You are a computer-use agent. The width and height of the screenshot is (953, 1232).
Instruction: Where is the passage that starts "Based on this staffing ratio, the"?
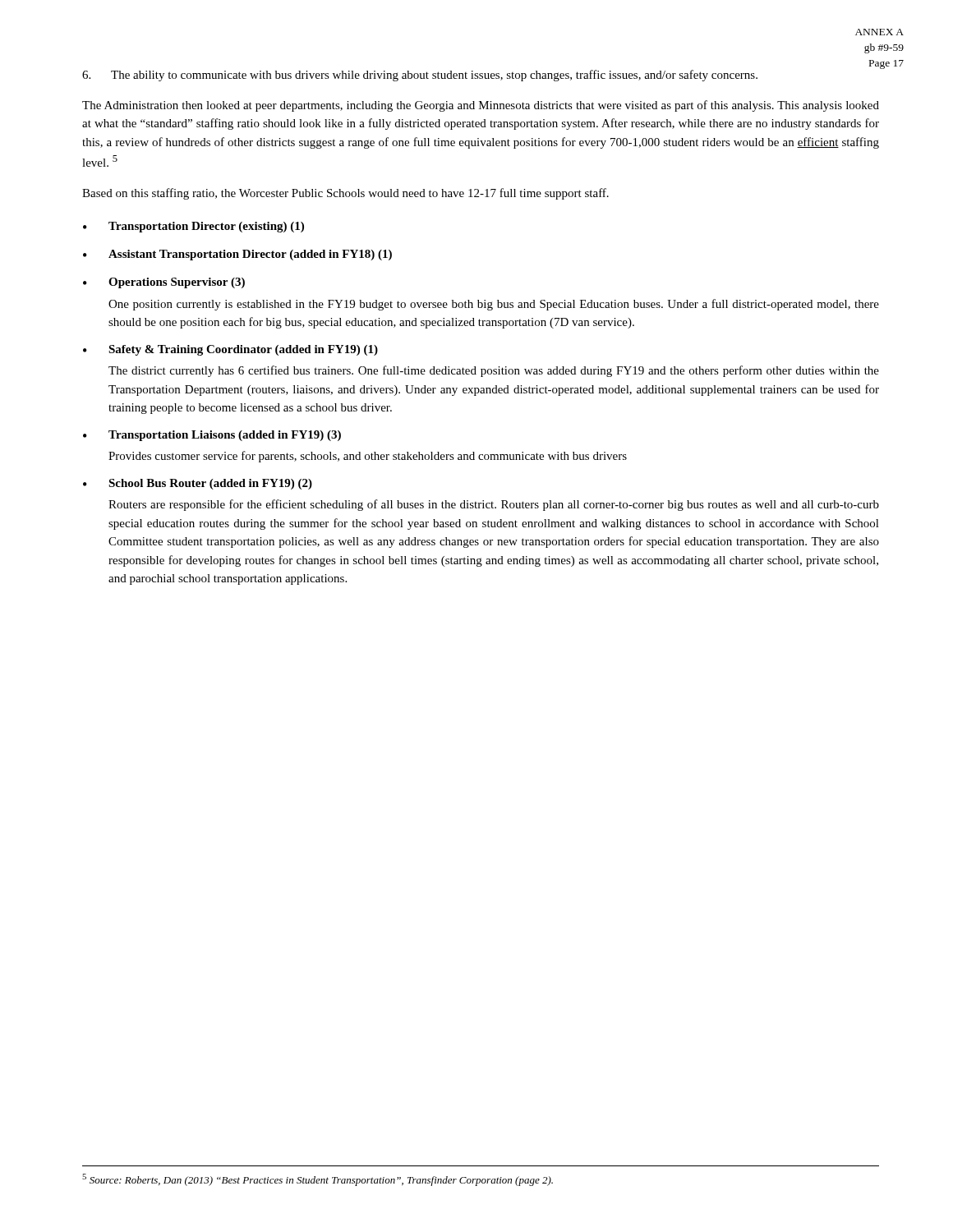coord(481,193)
